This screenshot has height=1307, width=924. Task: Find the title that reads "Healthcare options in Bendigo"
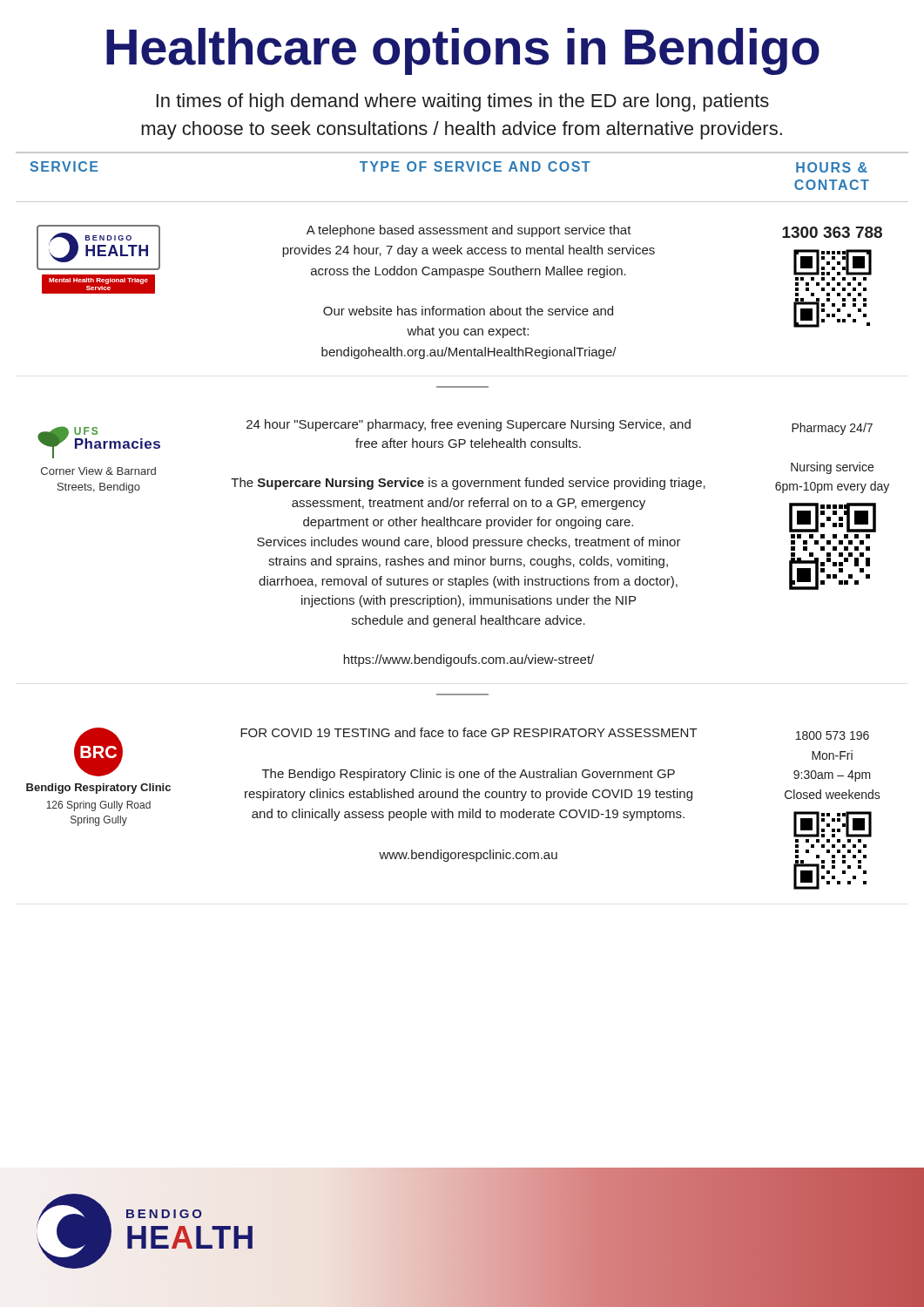(x=462, y=47)
